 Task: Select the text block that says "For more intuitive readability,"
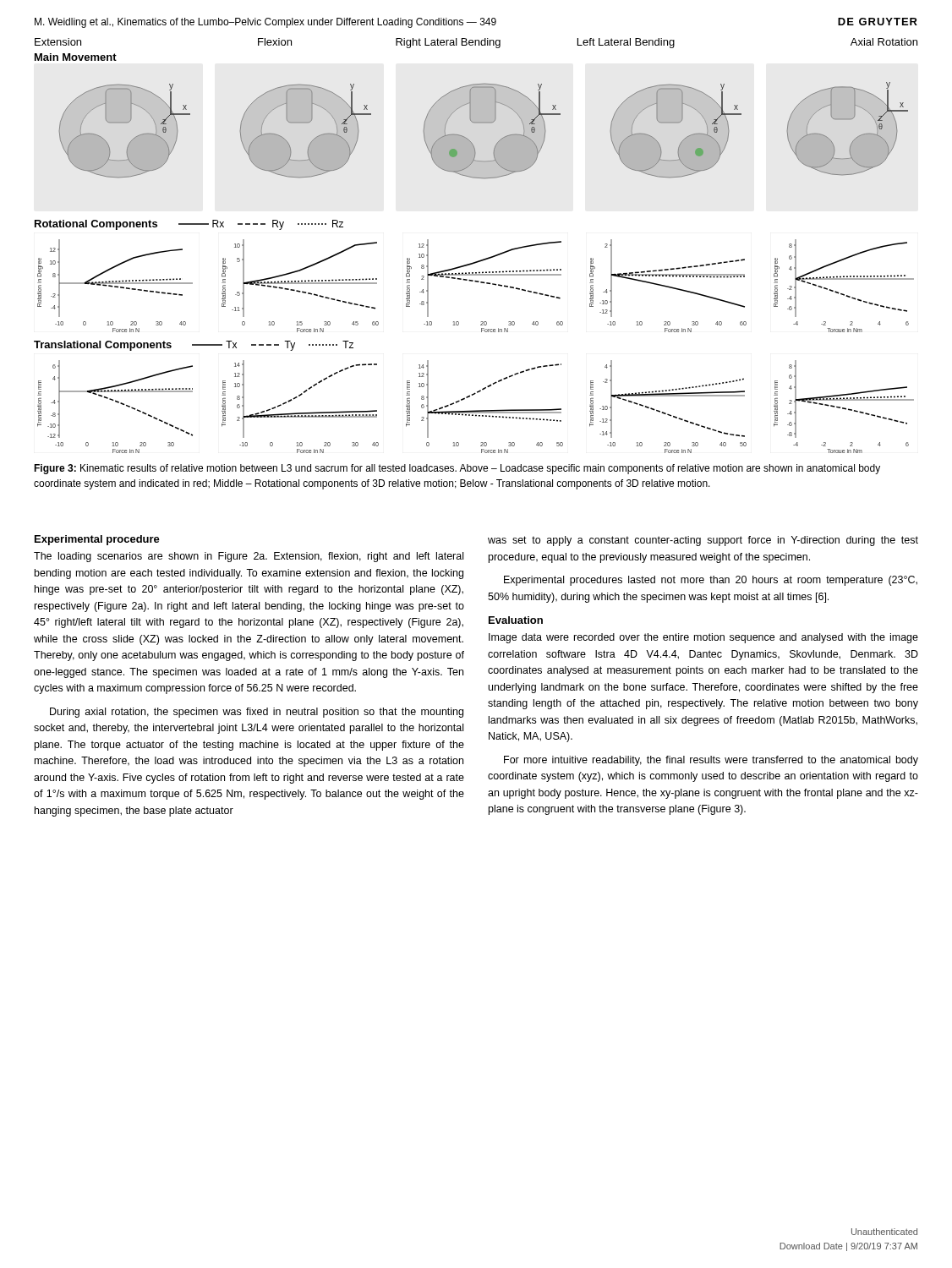coord(703,784)
